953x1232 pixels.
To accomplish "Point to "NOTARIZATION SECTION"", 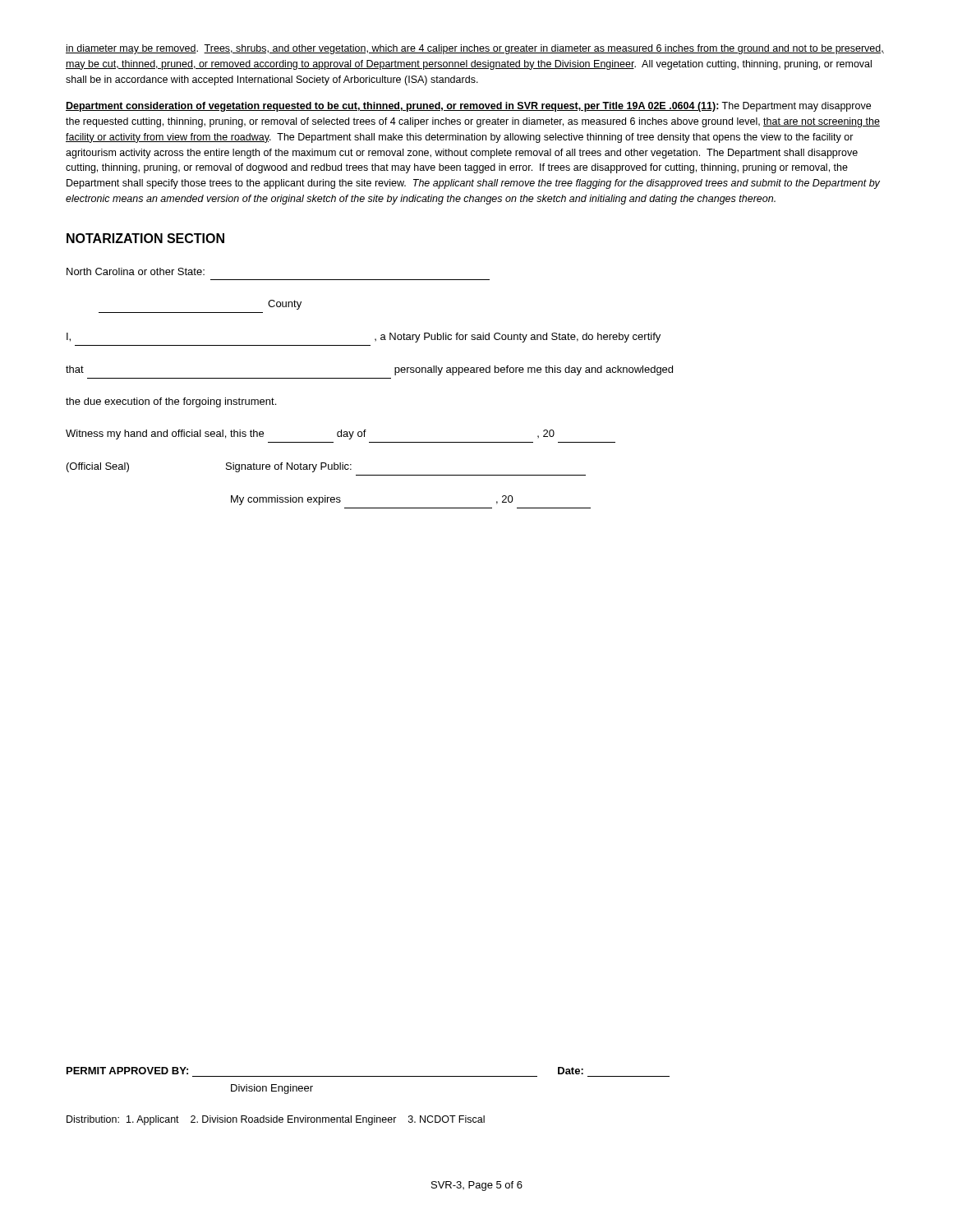I will click(x=145, y=238).
